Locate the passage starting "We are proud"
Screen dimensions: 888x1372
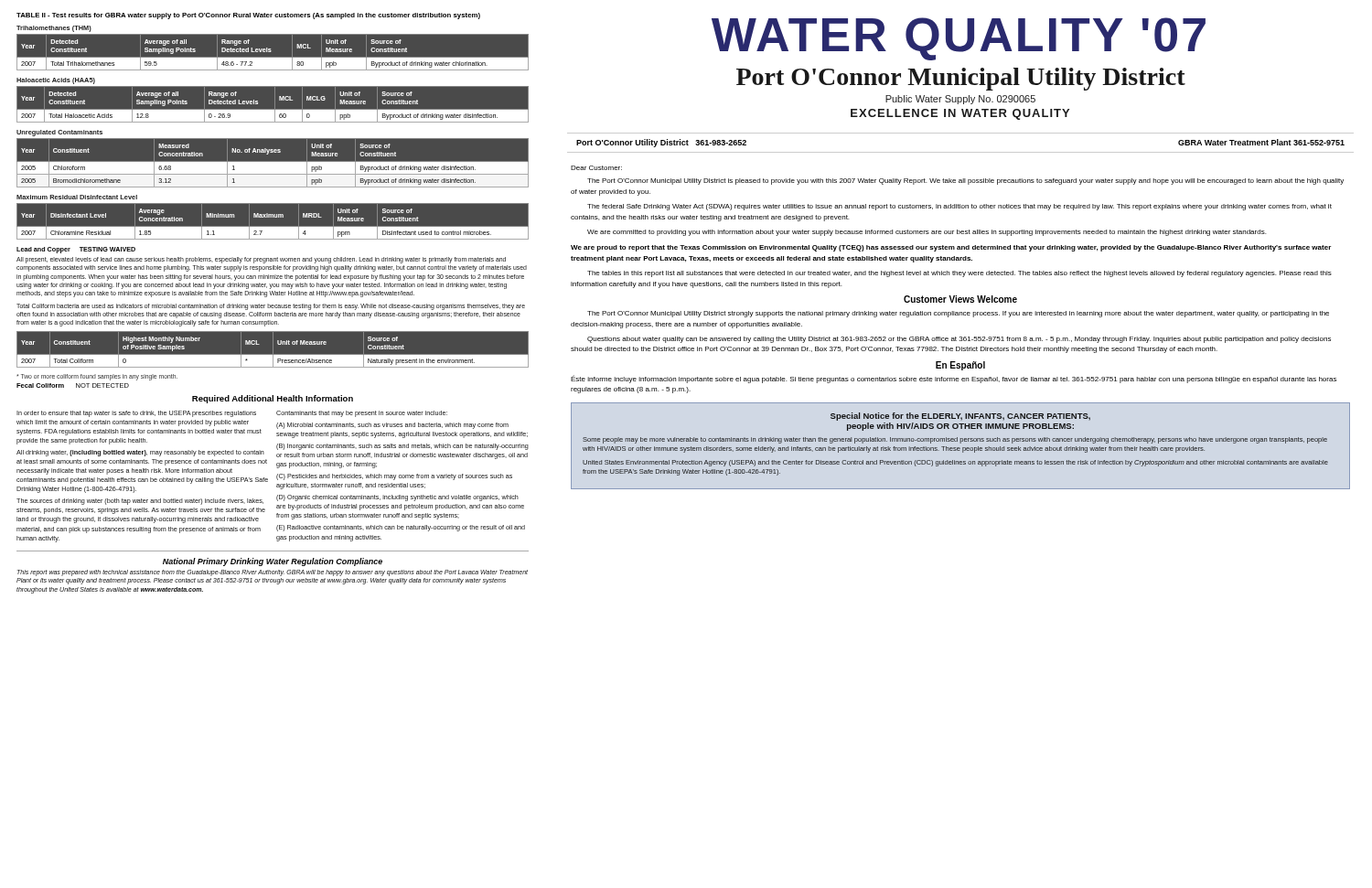tap(951, 253)
